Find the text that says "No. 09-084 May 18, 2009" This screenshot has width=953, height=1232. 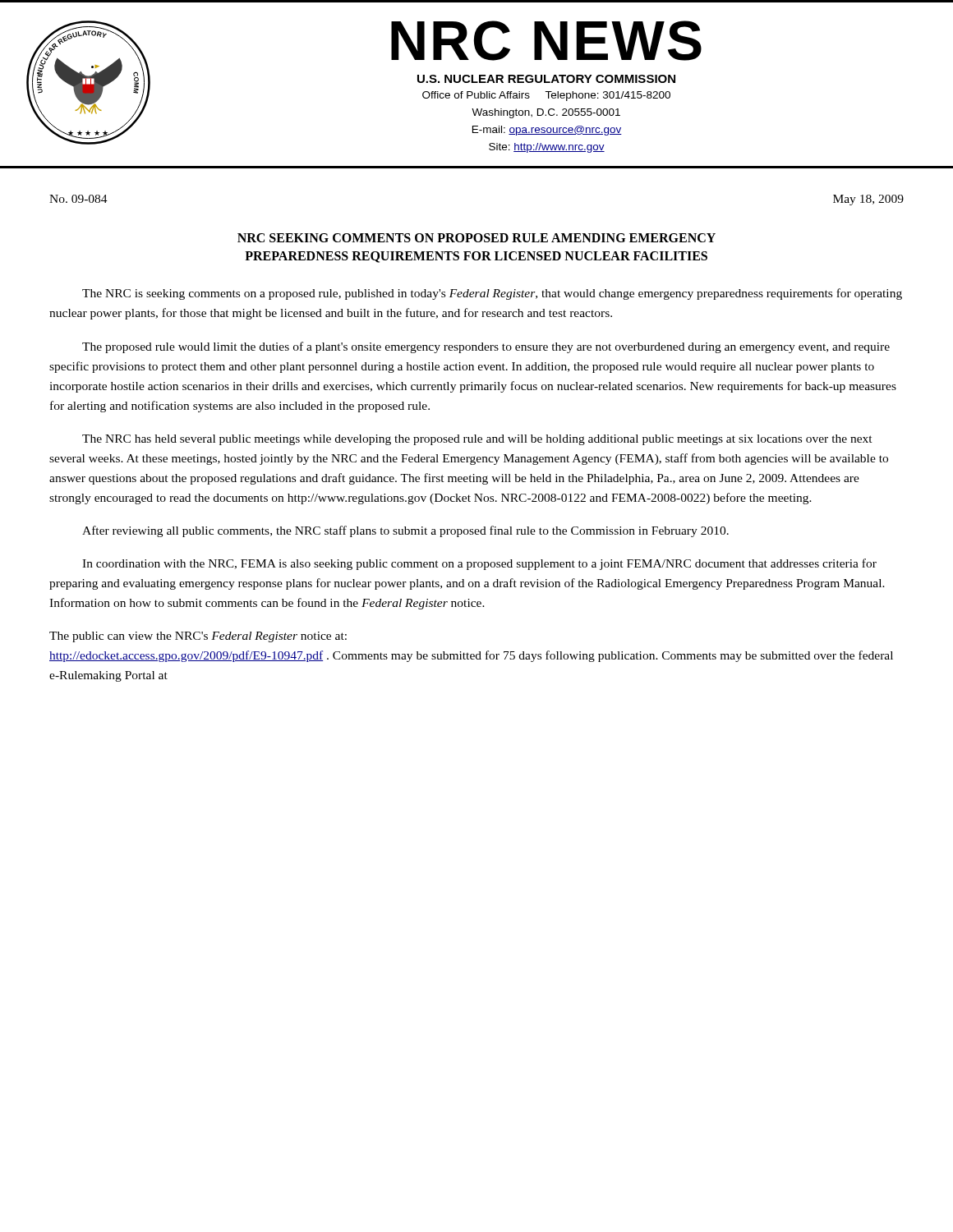[81, 199]
